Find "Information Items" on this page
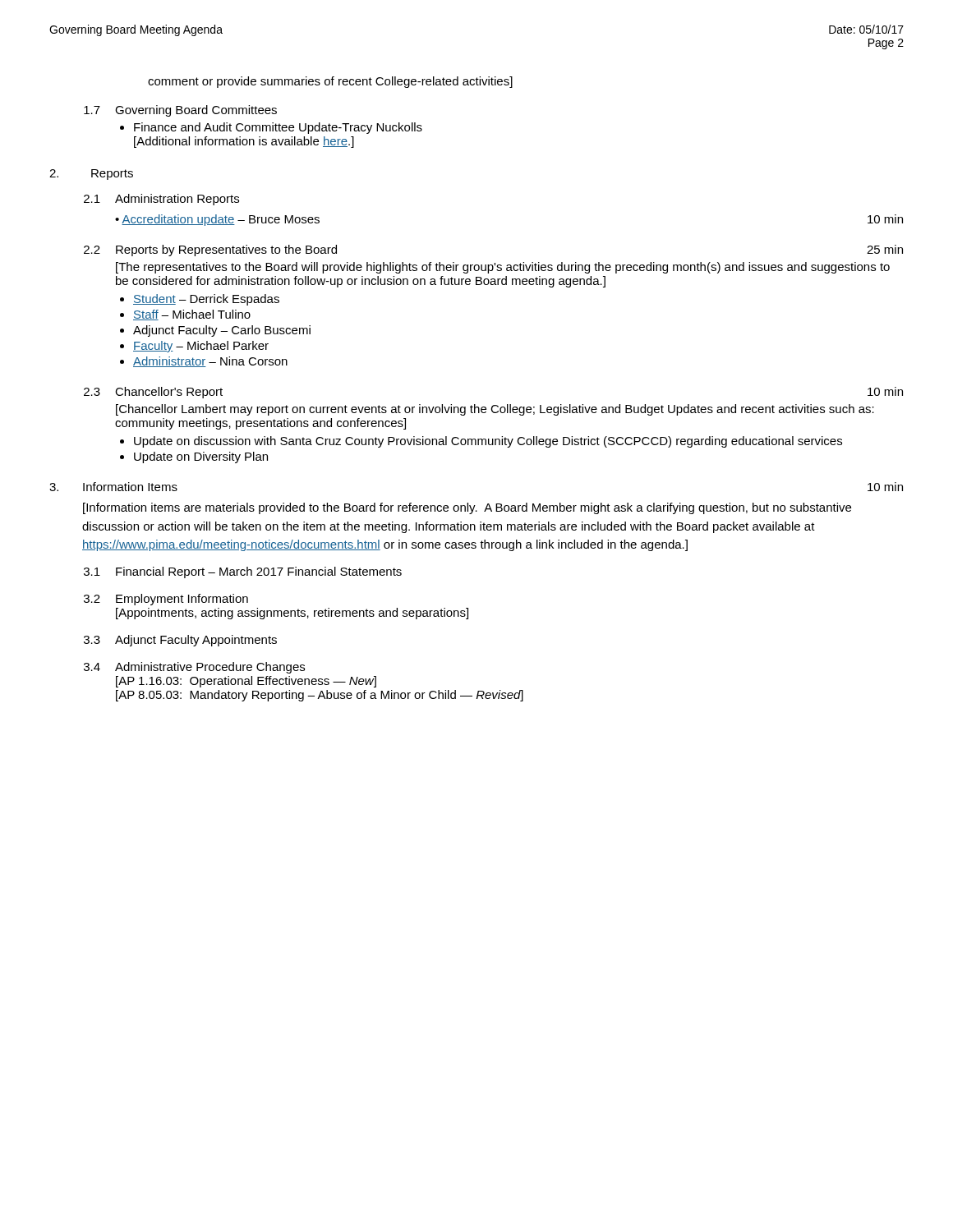The image size is (953, 1232). pos(130,487)
